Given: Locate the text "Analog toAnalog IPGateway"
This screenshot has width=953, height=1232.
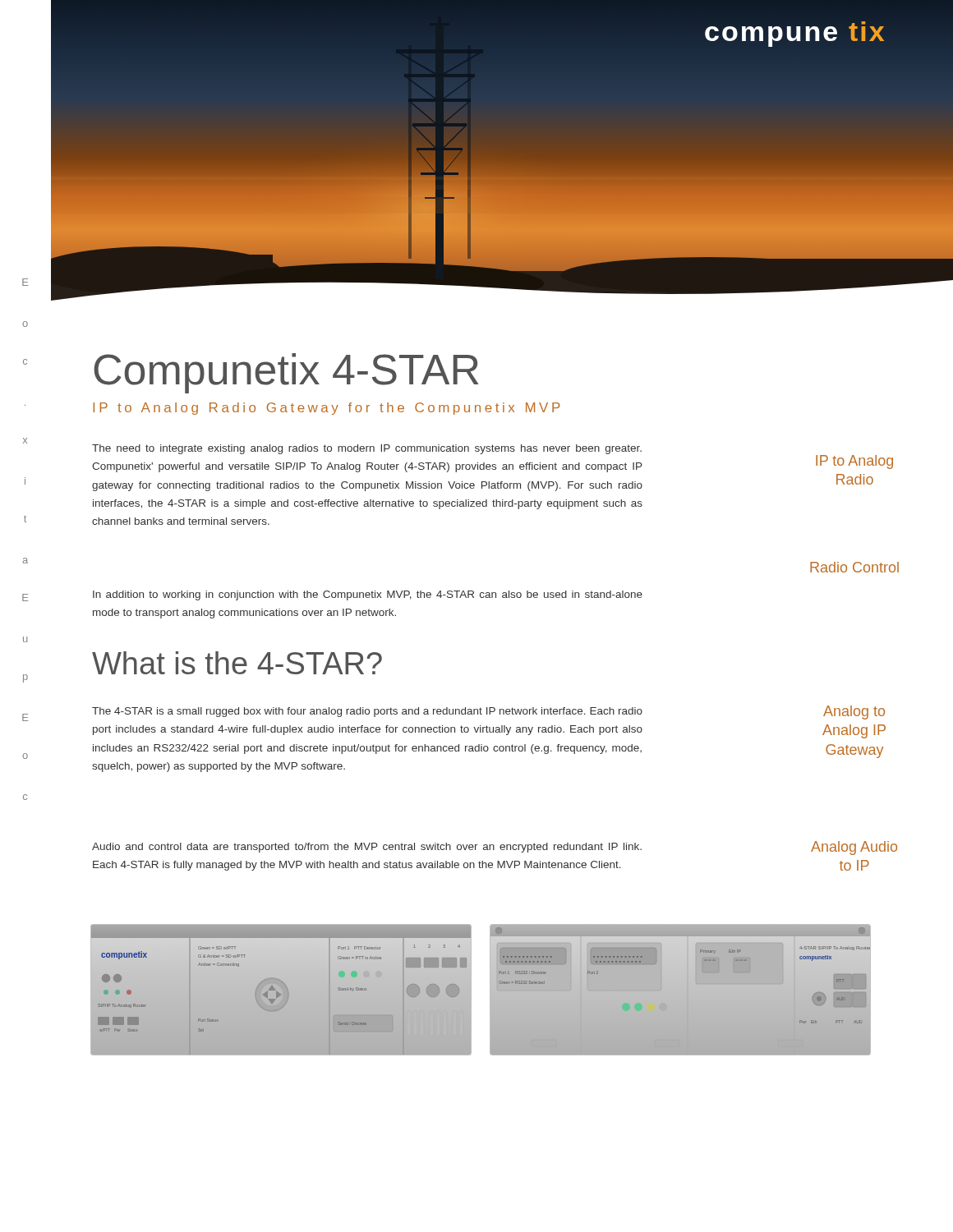Looking at the screenshot, I should click(854, 731).
